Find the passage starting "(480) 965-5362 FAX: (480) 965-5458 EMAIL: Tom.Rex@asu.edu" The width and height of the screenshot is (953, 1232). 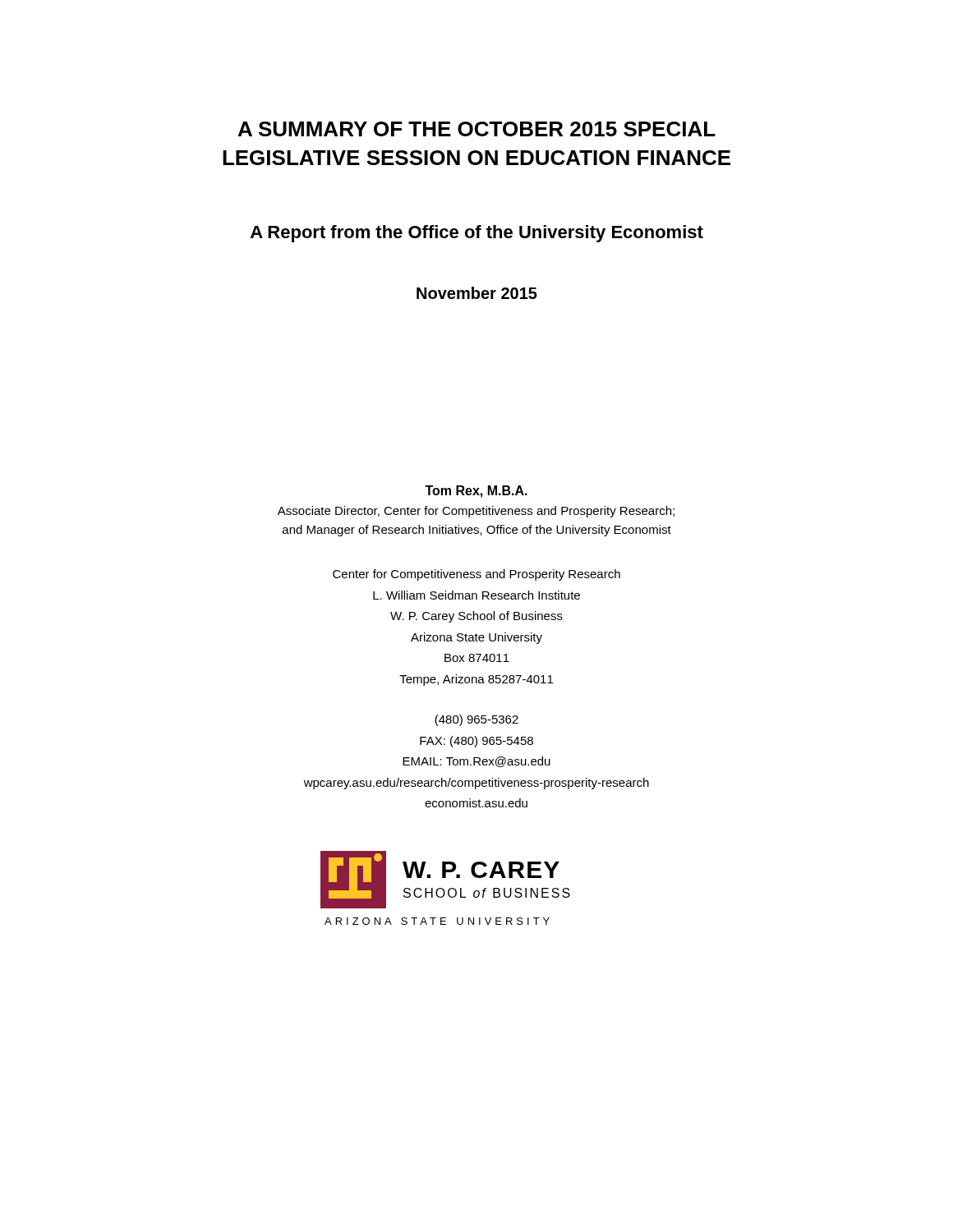coord(476,761)
